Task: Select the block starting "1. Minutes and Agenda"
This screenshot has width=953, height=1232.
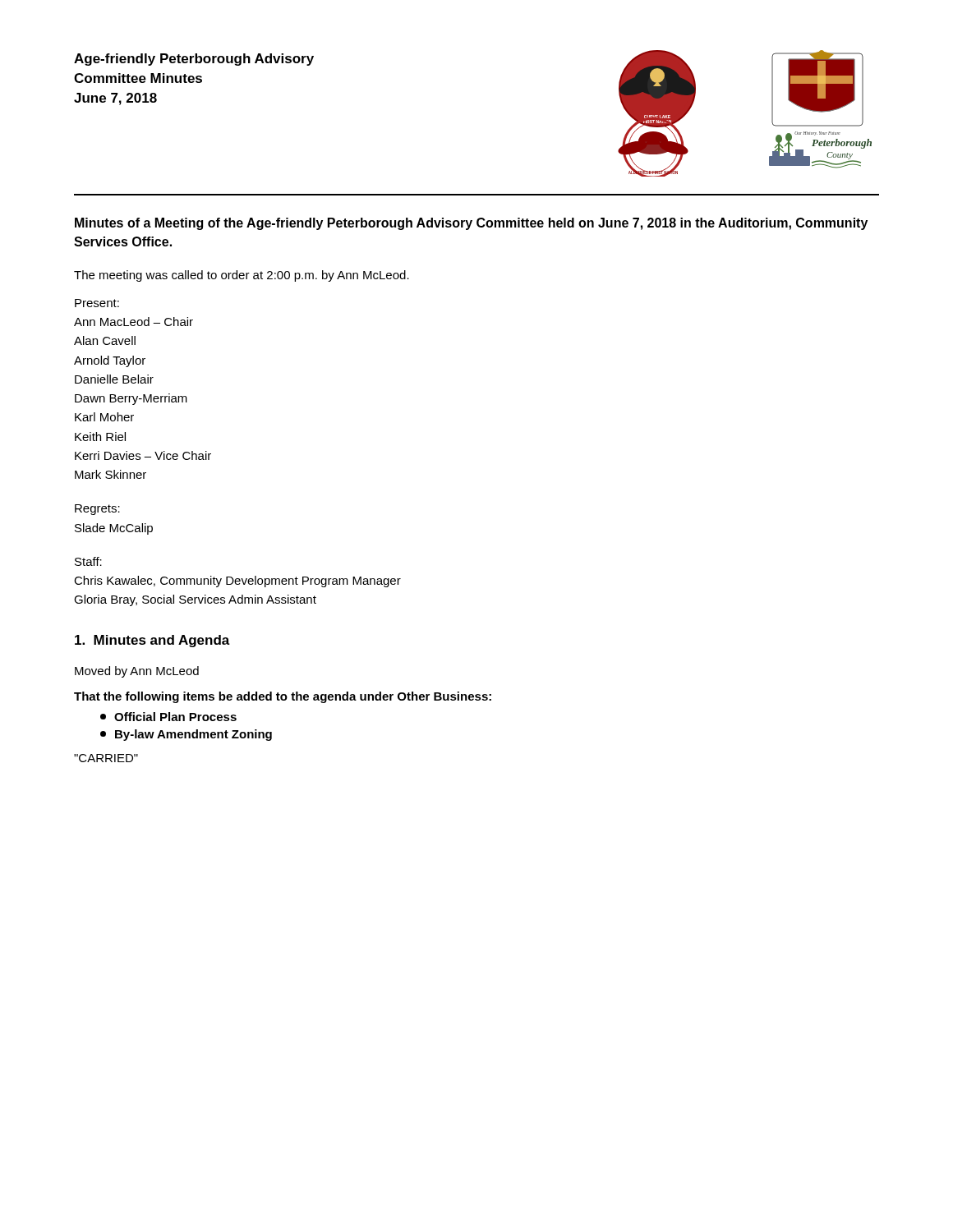Action: click(x=152, y=640)
